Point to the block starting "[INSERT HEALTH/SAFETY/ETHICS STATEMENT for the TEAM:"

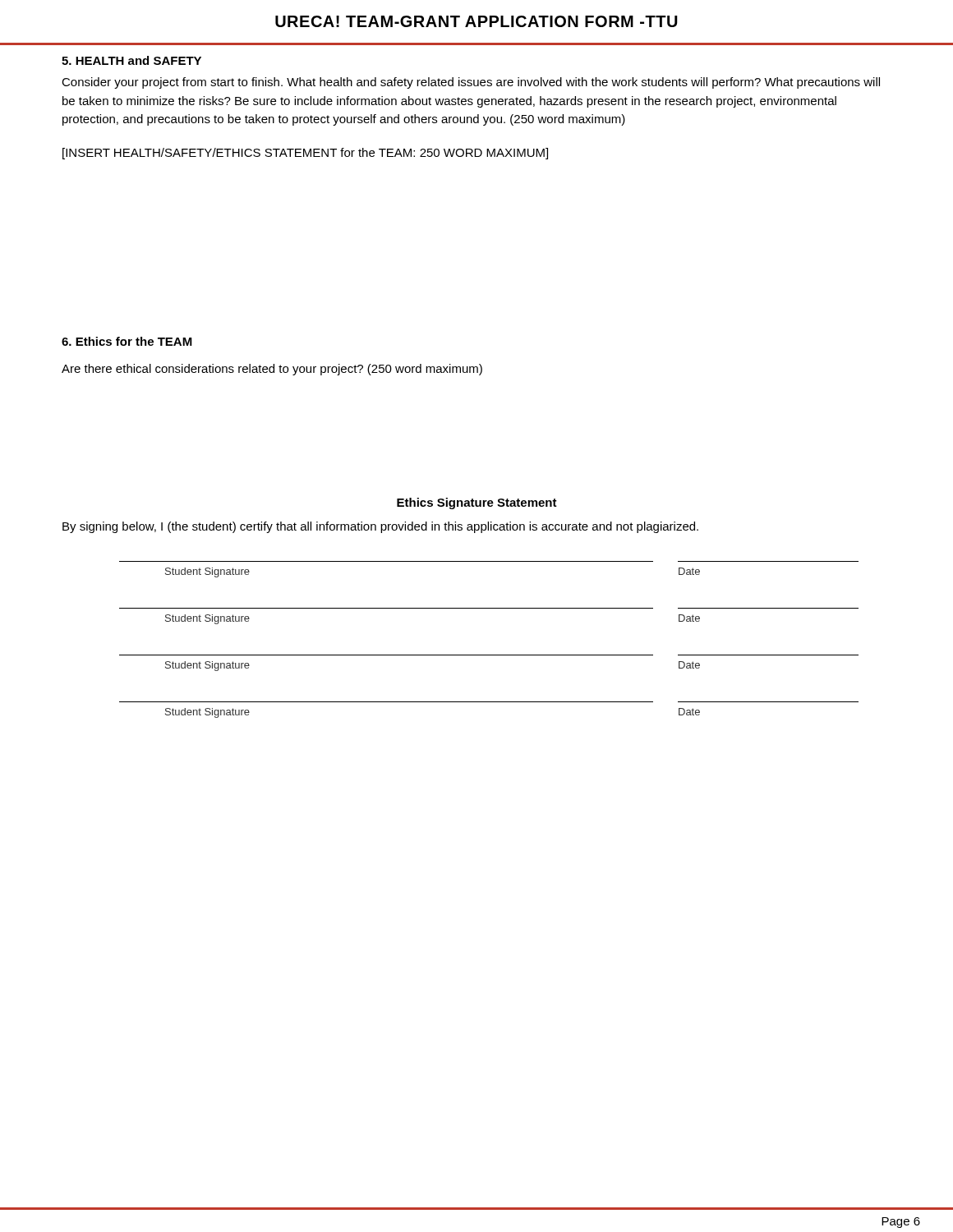pyautogui.click(x=305, y=152)
